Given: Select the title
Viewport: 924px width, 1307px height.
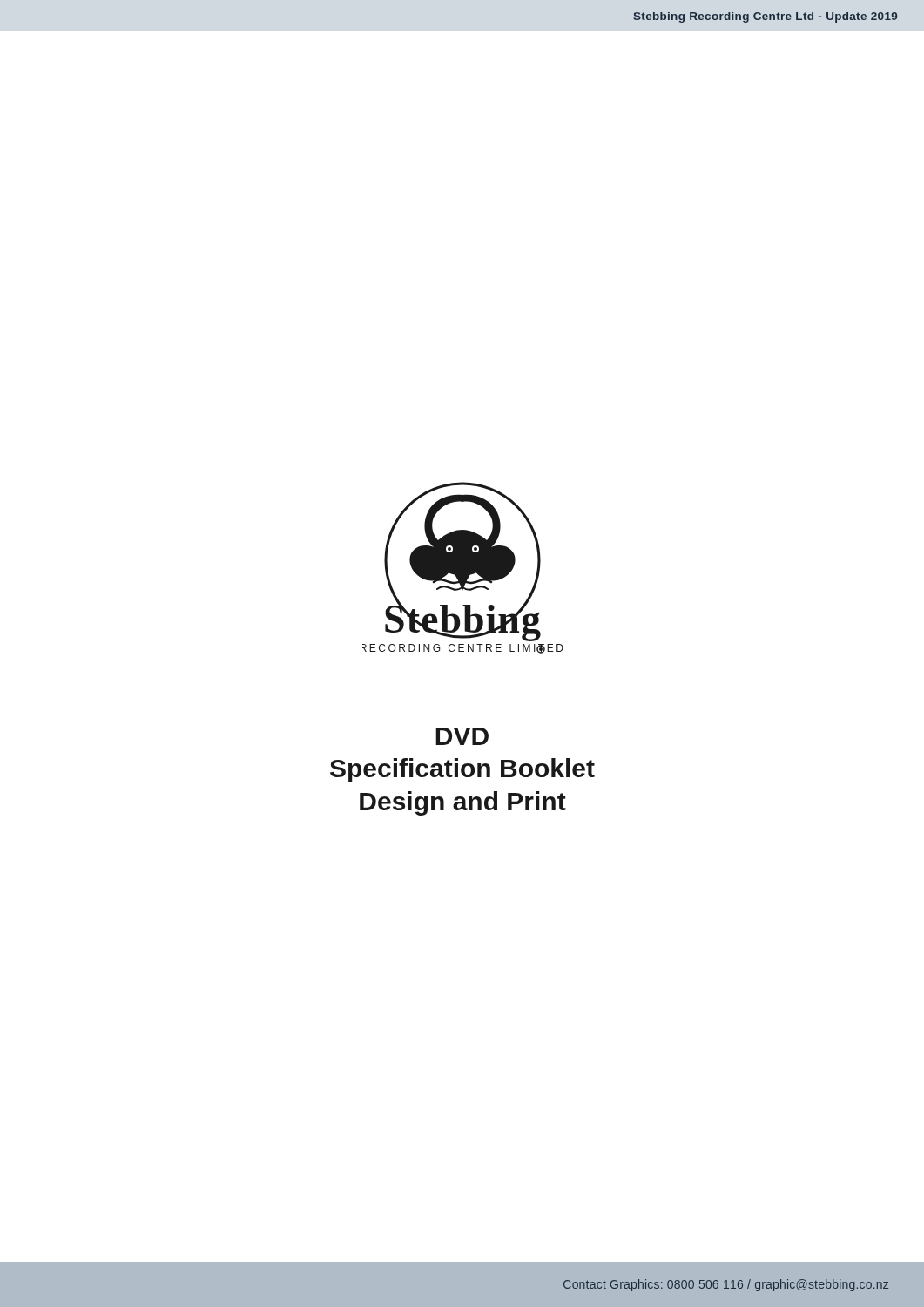Looking at the screenshot, I should click(x=462, y=769).
